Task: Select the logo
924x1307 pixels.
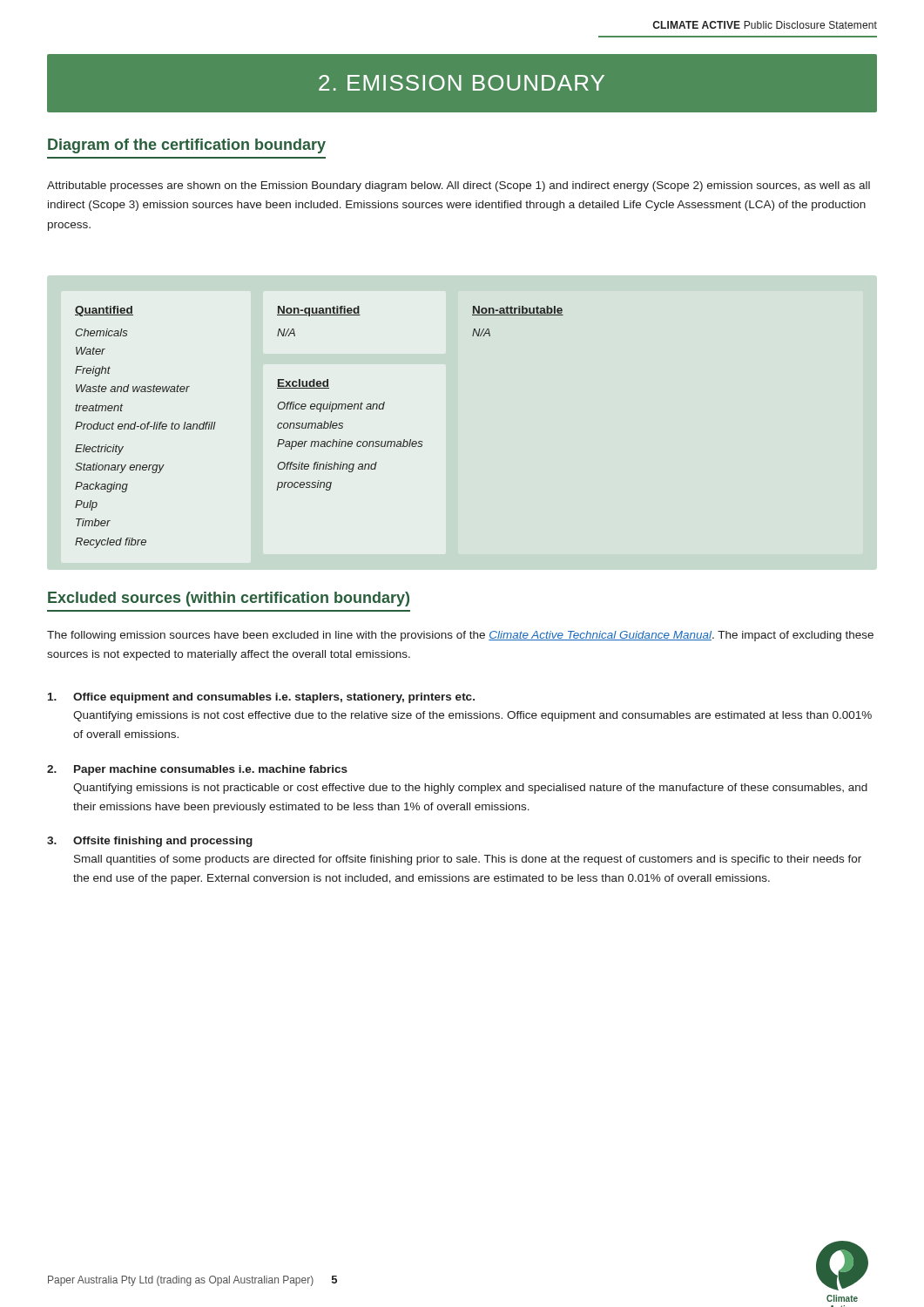Action: (x=842, y=1264)
